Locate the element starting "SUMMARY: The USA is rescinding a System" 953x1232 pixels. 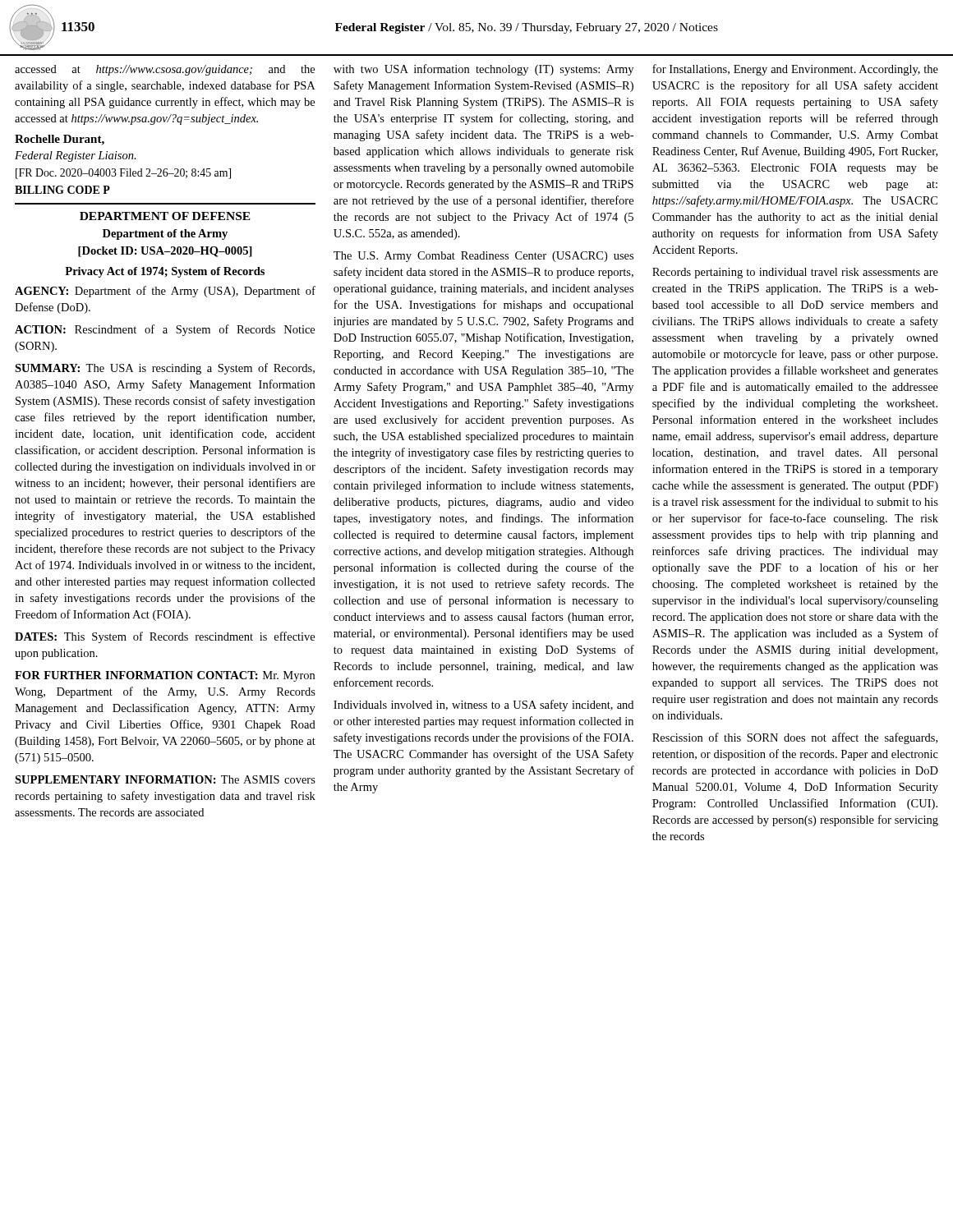click(x=165, y=491)
